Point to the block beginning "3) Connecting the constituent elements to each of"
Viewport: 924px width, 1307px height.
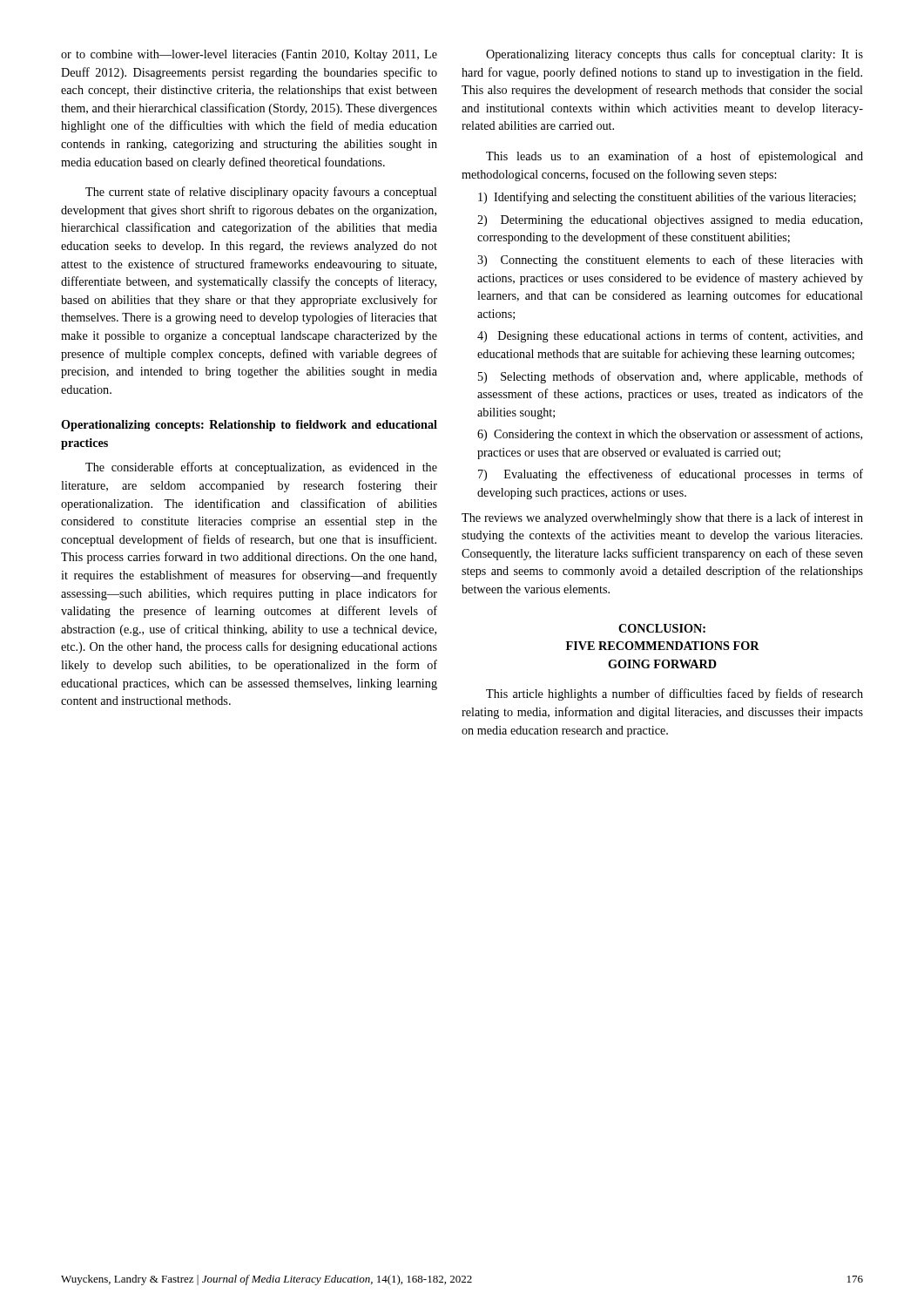point(670,287)
